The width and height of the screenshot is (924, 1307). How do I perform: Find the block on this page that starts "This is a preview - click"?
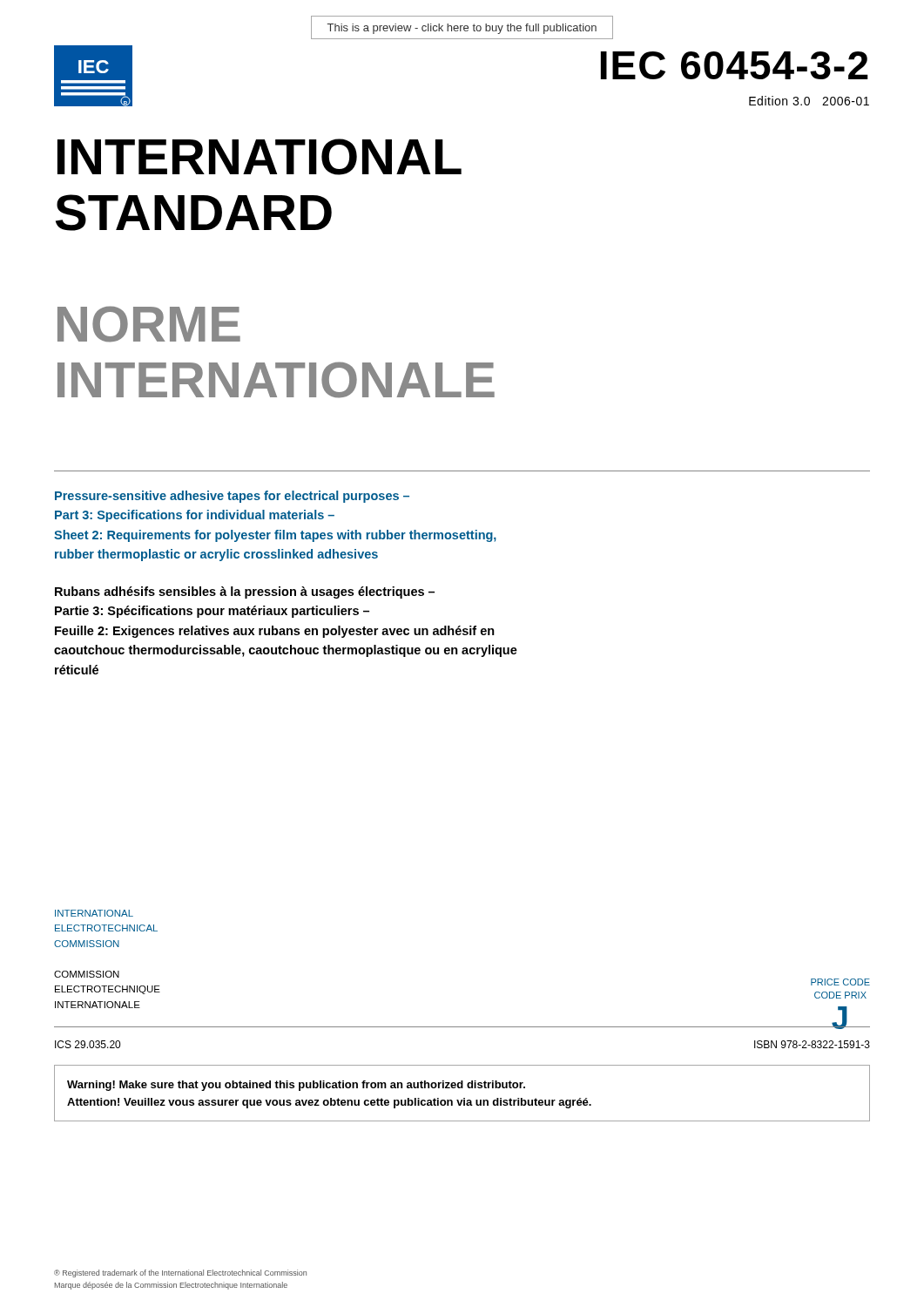(462, 27)
